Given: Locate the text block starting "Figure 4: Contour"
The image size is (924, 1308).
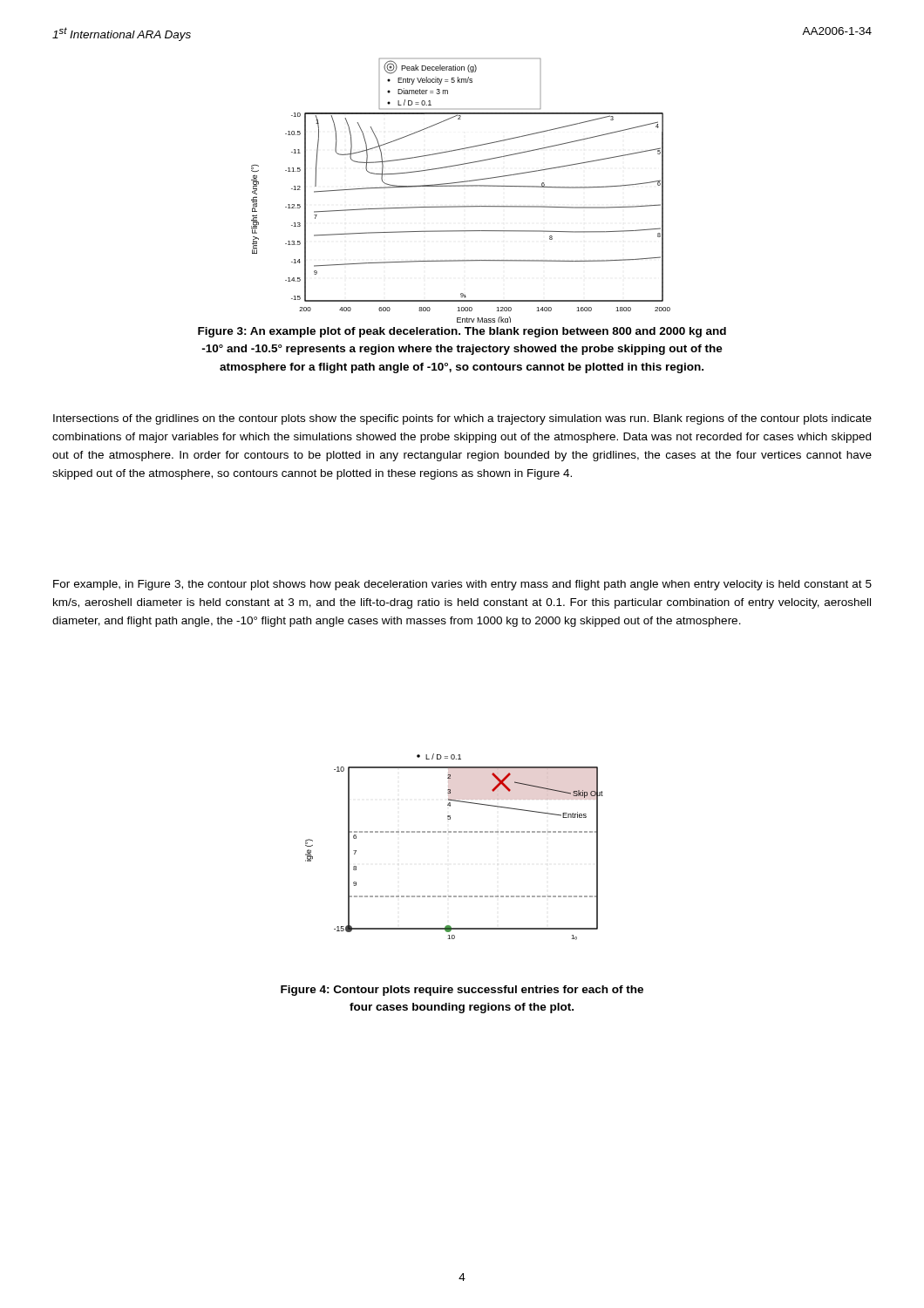Looking at the screenshot, I should tap(462, 998).
